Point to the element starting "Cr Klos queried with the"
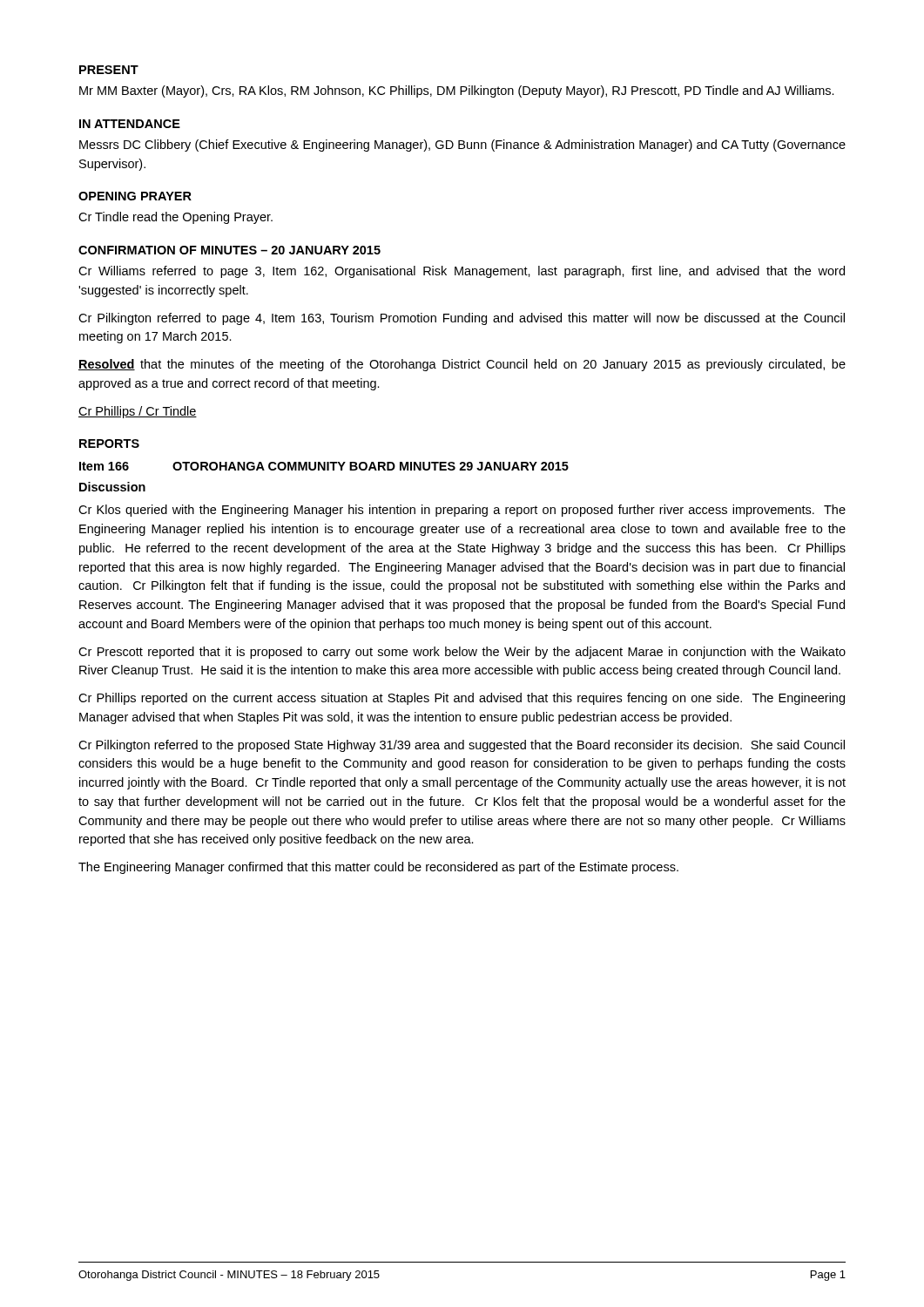This screenshot has width=924, height=1307. 462,568
